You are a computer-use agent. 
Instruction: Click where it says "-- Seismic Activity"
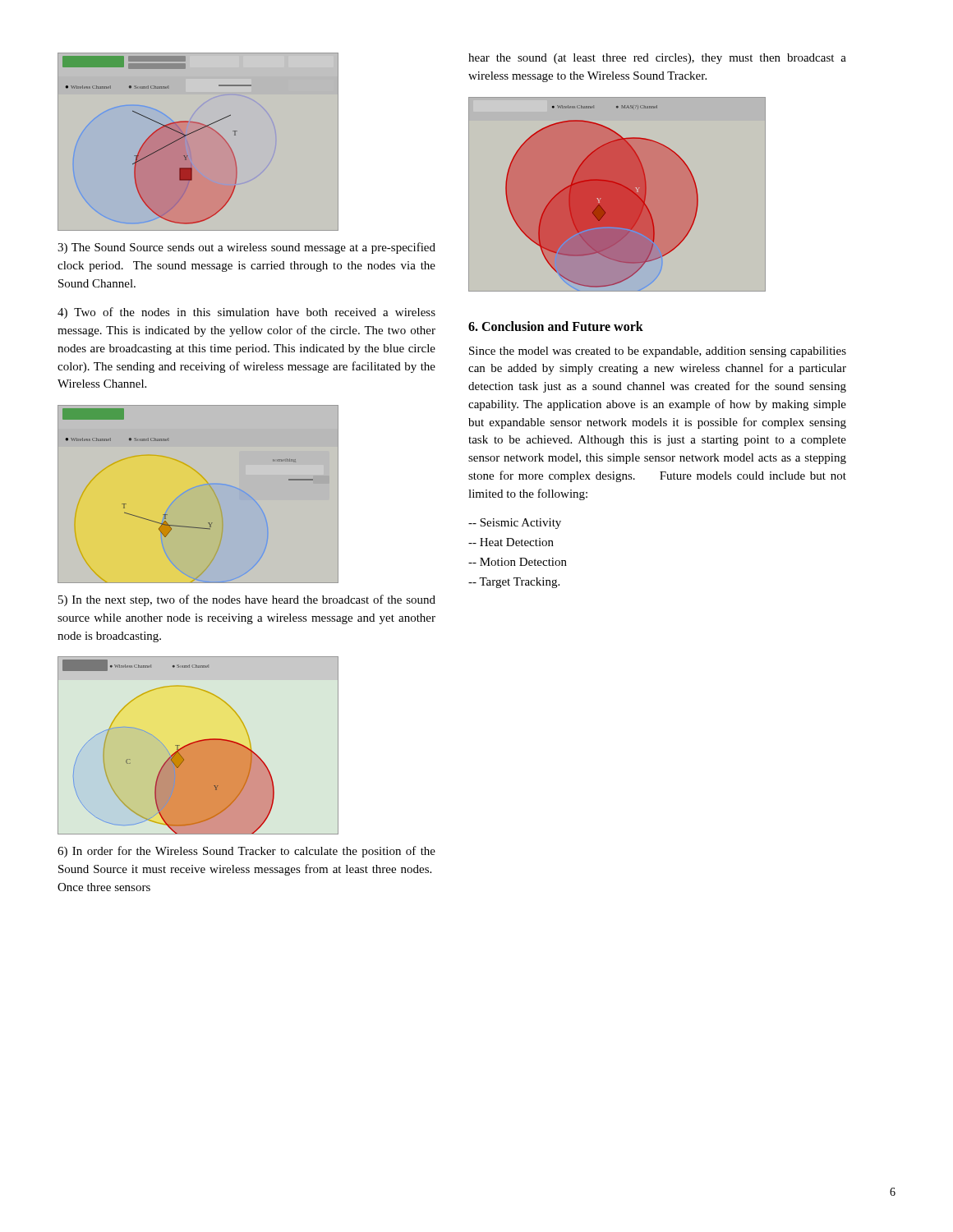[x=515, y=523]
